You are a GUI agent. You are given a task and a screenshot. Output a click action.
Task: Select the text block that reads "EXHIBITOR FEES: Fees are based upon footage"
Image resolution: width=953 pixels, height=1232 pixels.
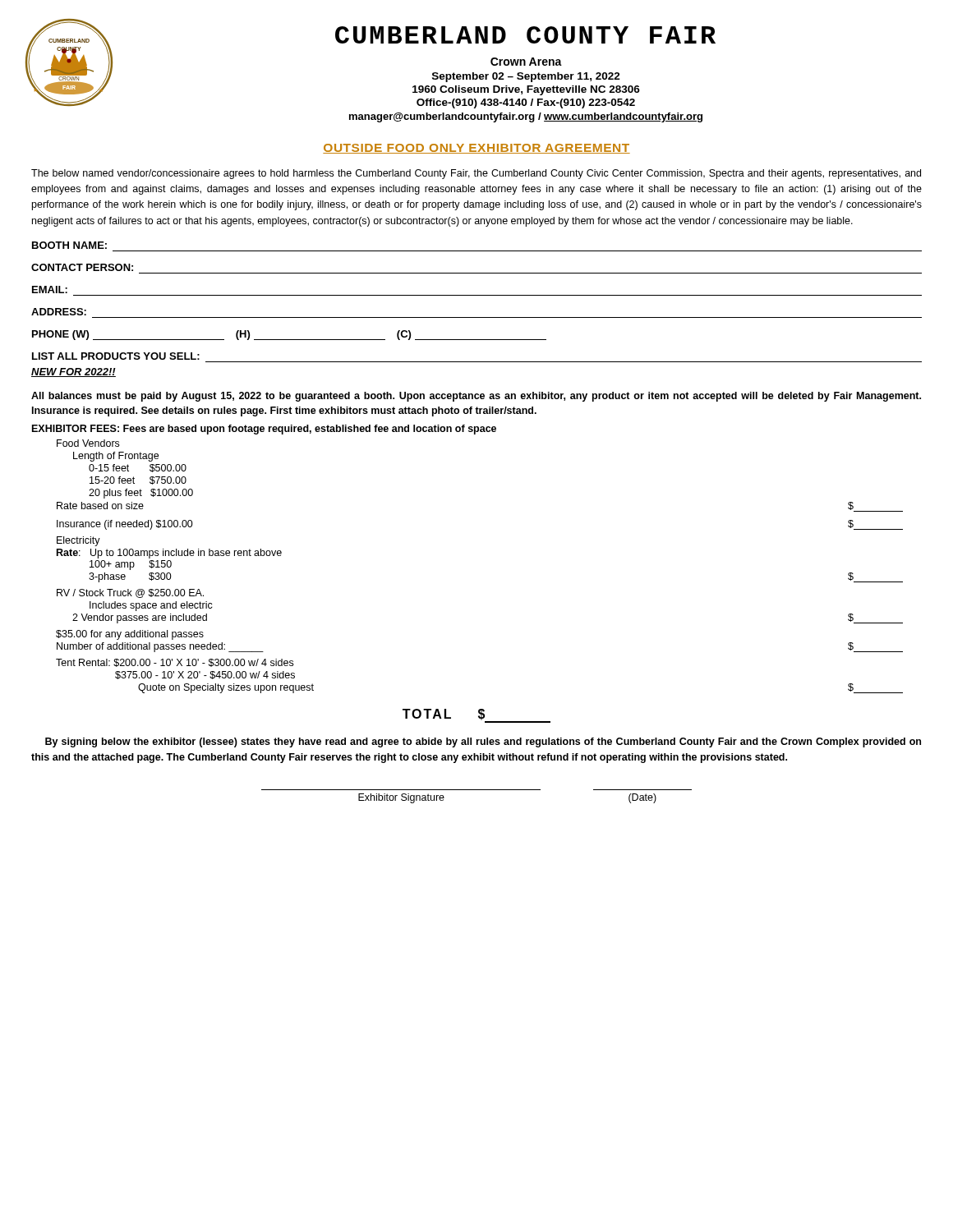[x=476, y=429]
